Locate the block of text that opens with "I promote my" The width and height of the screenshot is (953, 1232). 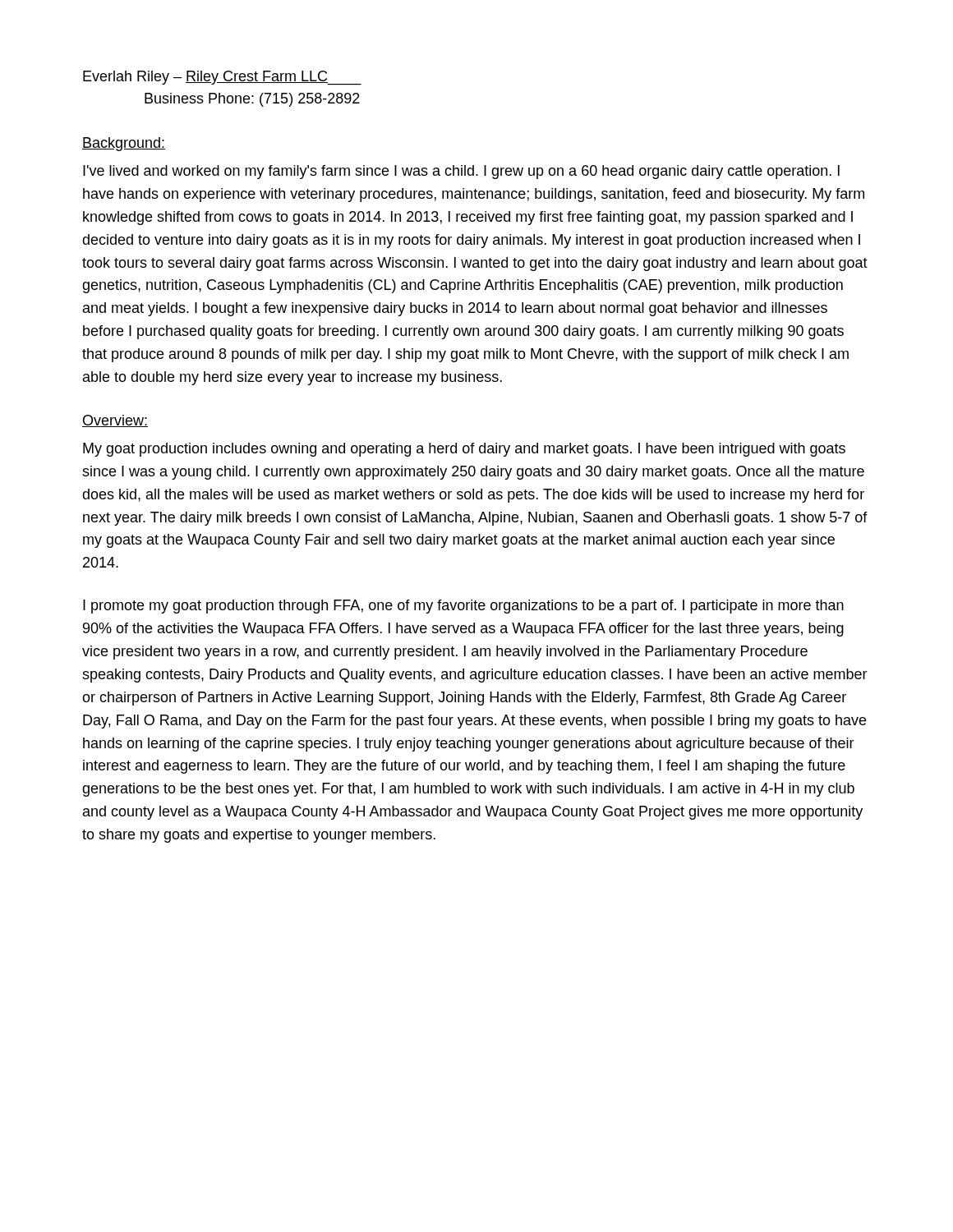click(x=475, y=720)
